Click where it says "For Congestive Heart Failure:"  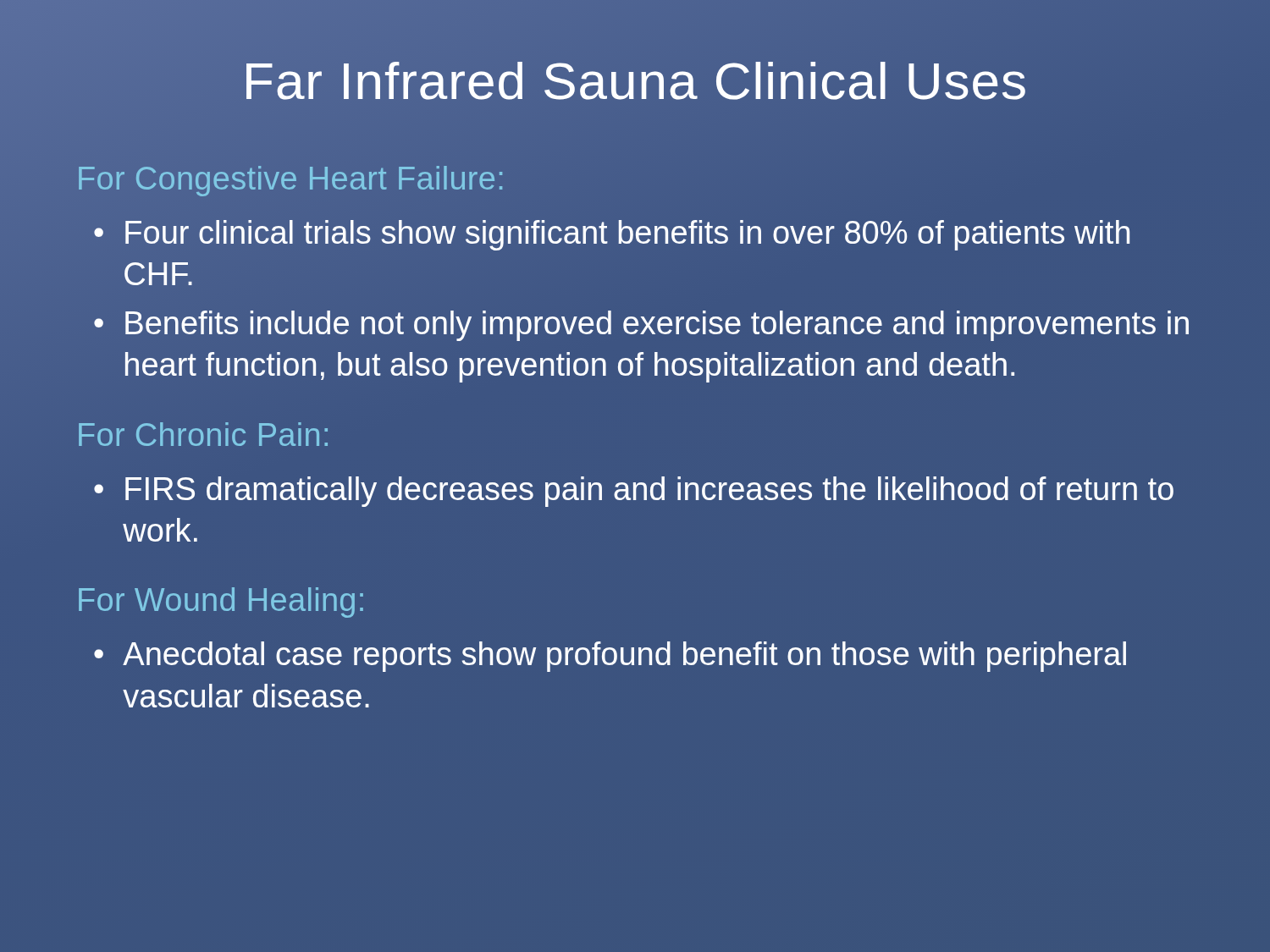291,179
